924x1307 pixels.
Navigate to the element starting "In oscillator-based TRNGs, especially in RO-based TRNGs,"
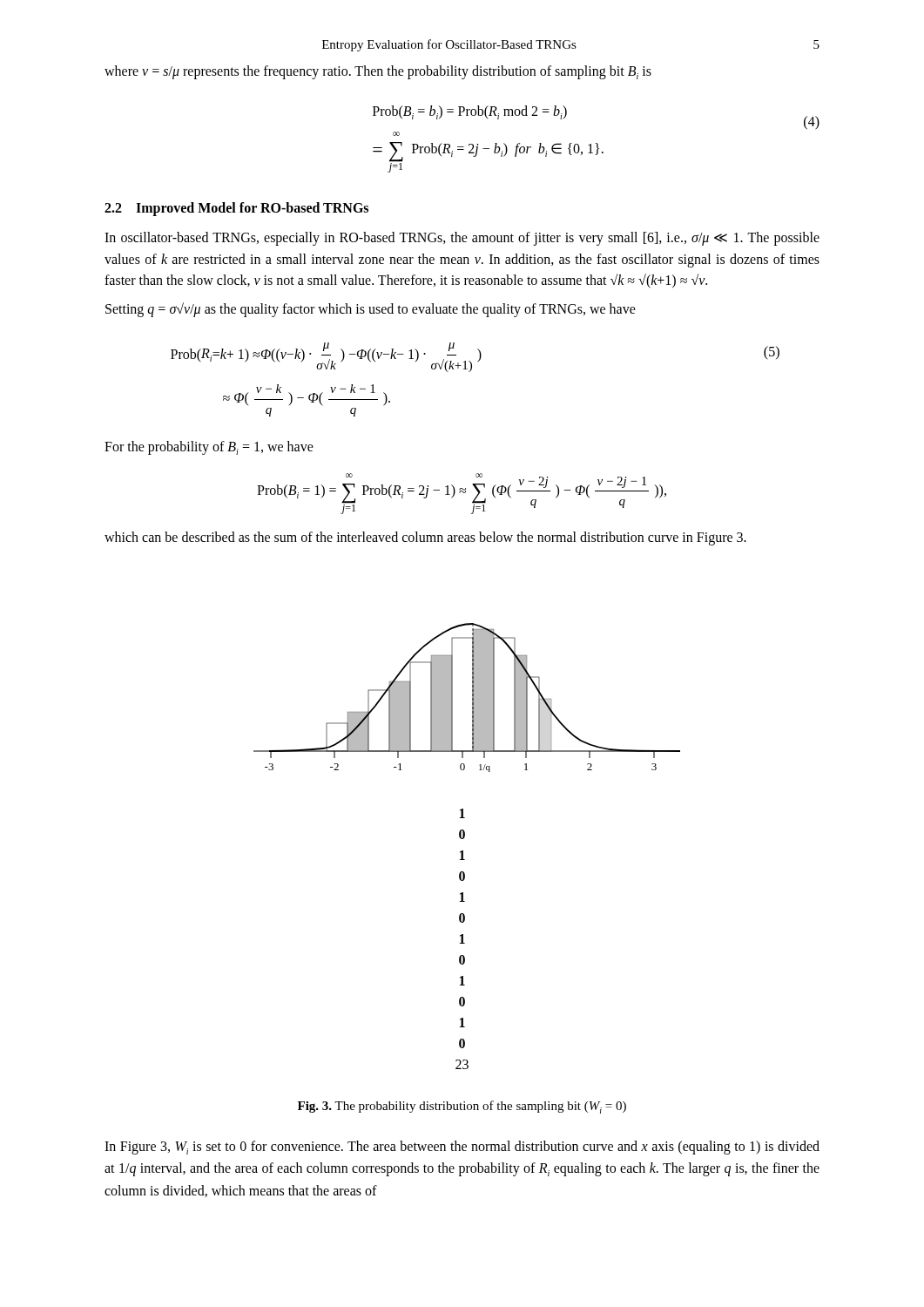click(462, 259)
